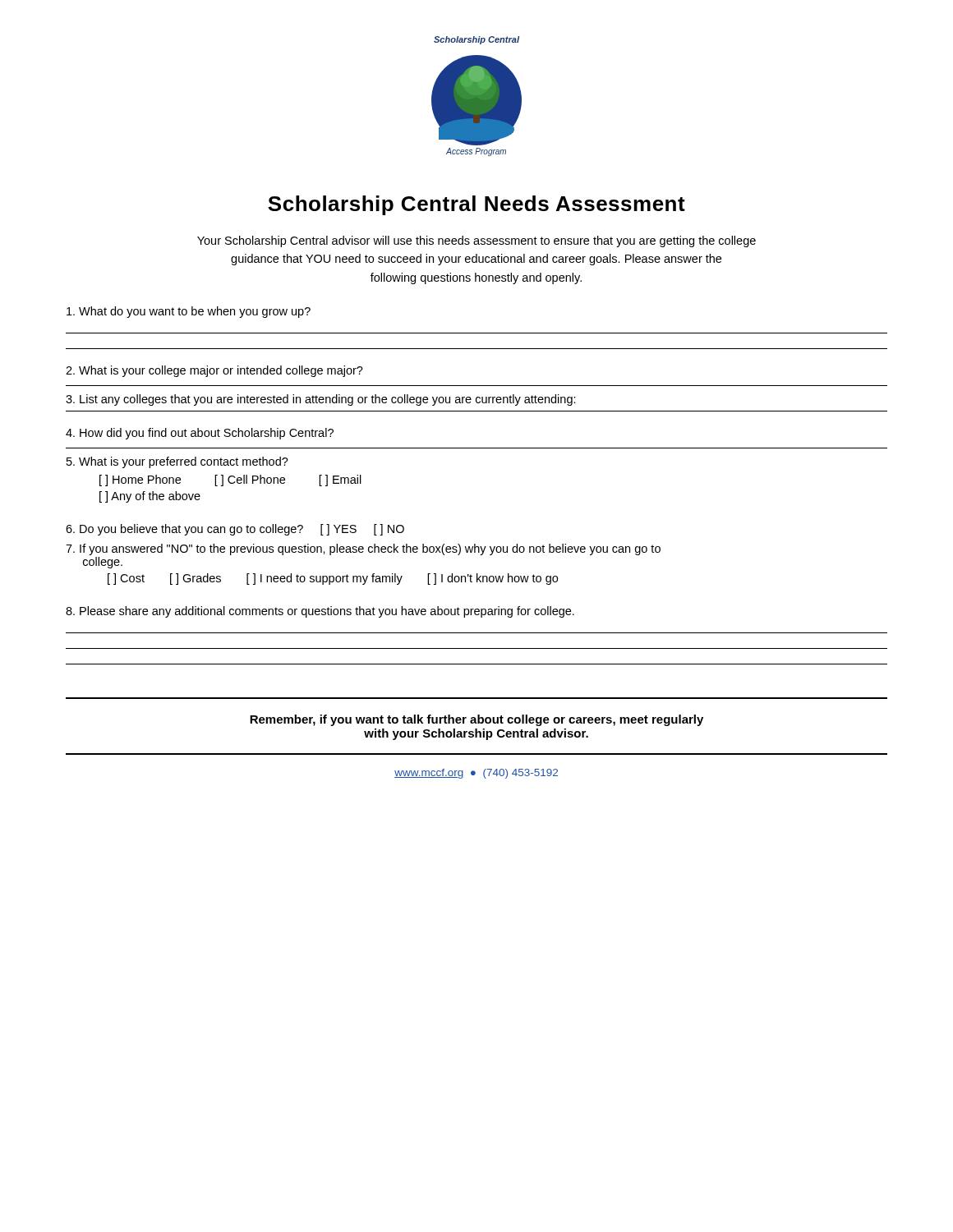This screenshot has width=953, height=1232.
Task: Click on the list item that reads "What do you want to be when you"
Action: point(476,327)
